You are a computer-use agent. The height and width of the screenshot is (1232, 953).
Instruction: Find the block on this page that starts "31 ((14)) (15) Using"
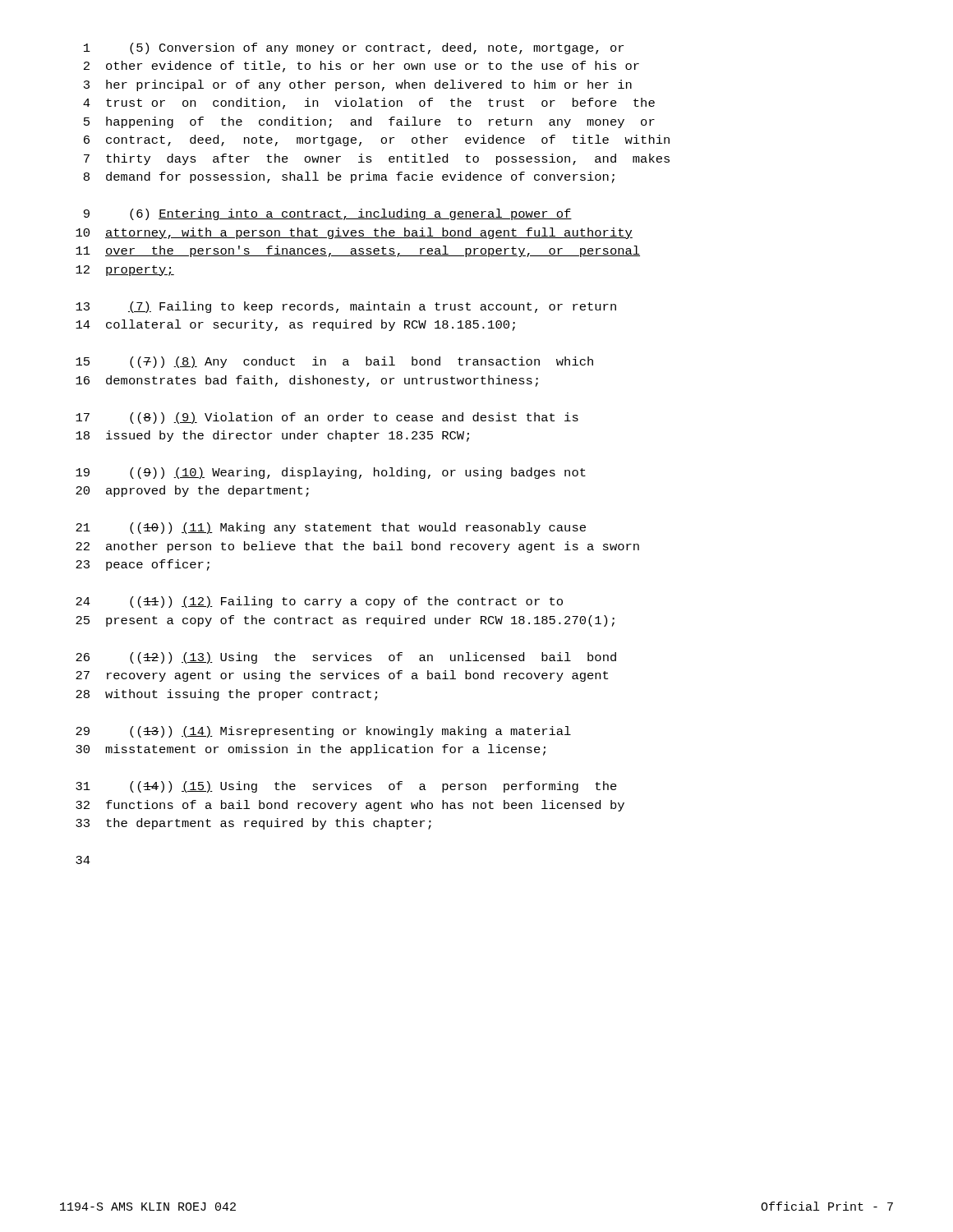[476, 806]
